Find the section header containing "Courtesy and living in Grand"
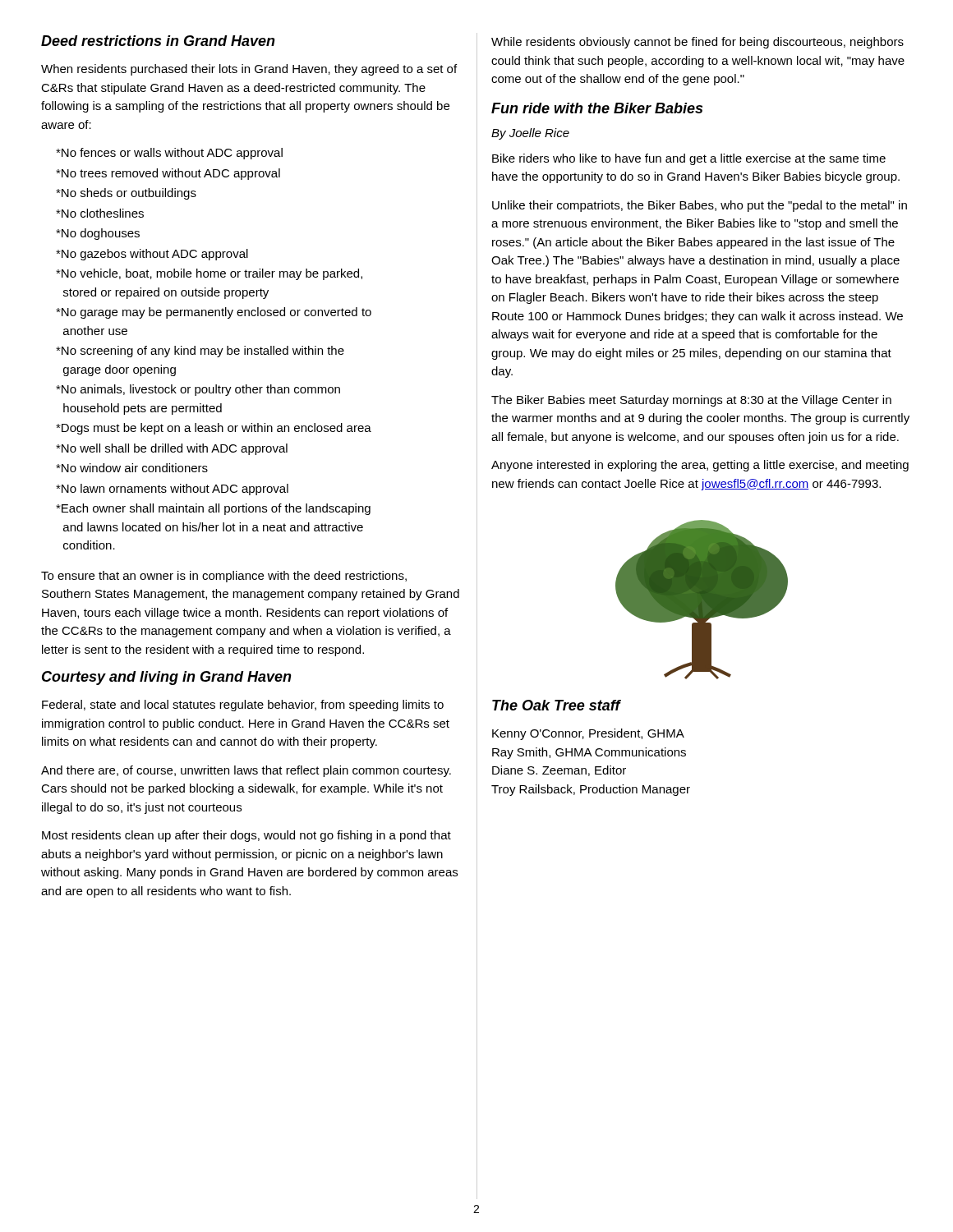953x1232 pixels. coord(166,677)
